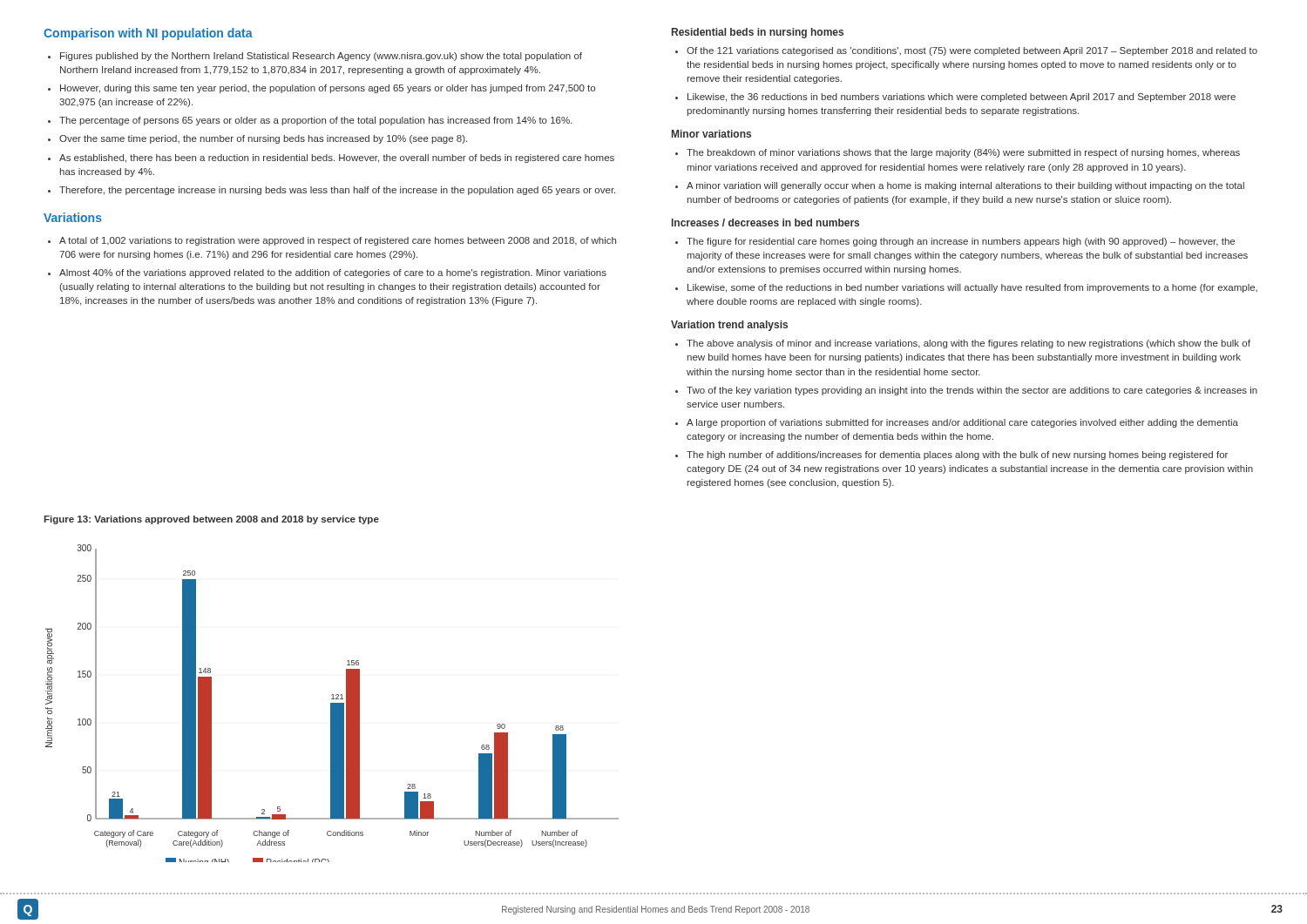Screen dimensions: 924x1307
Task: Find the block on this page that starts "A large proportion of variations"
Action: [962, 429]
